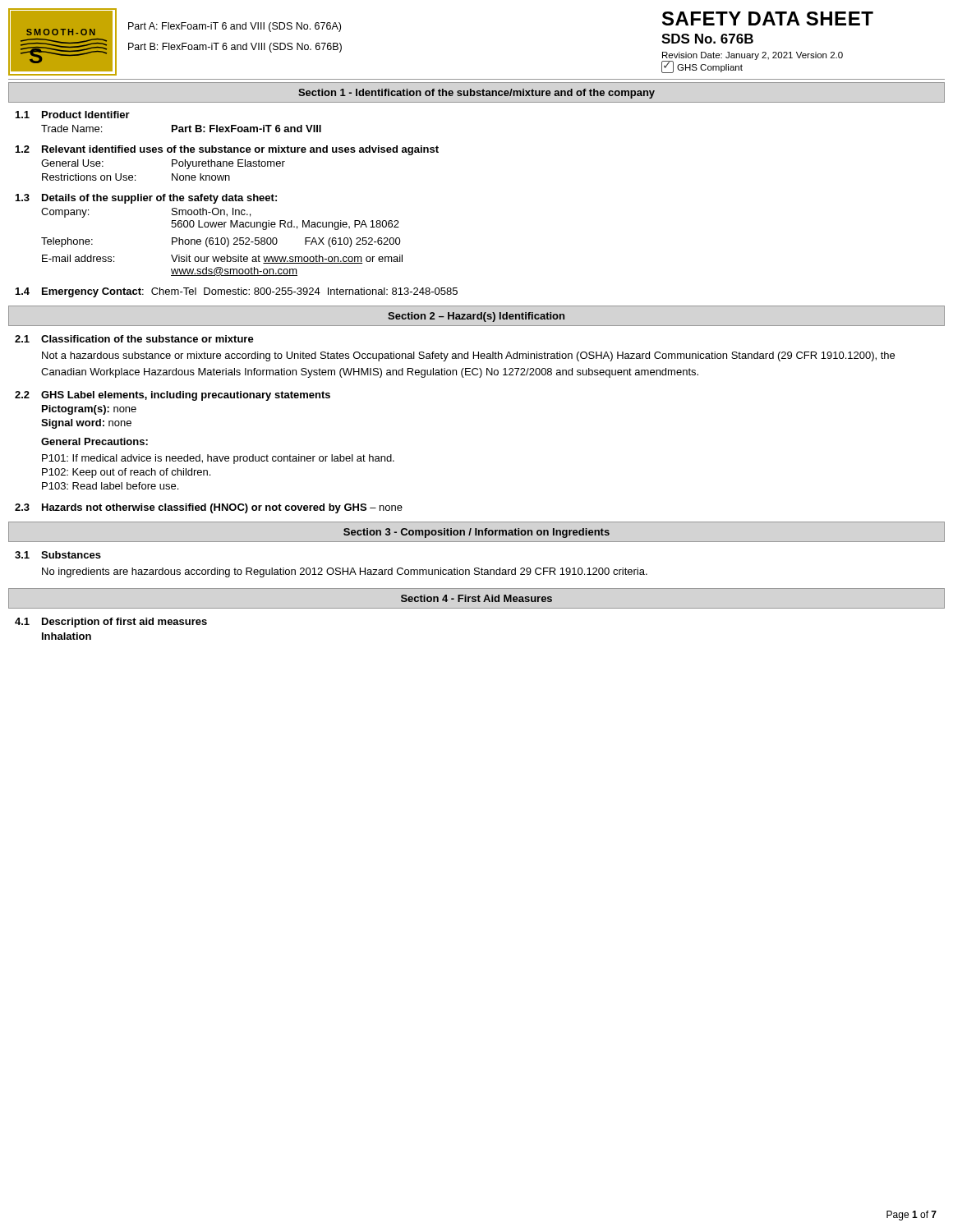Point to the block beginning "1 Description of first aid measures"
Viewport: 953px width, 1232px height.
coord(111,629)
